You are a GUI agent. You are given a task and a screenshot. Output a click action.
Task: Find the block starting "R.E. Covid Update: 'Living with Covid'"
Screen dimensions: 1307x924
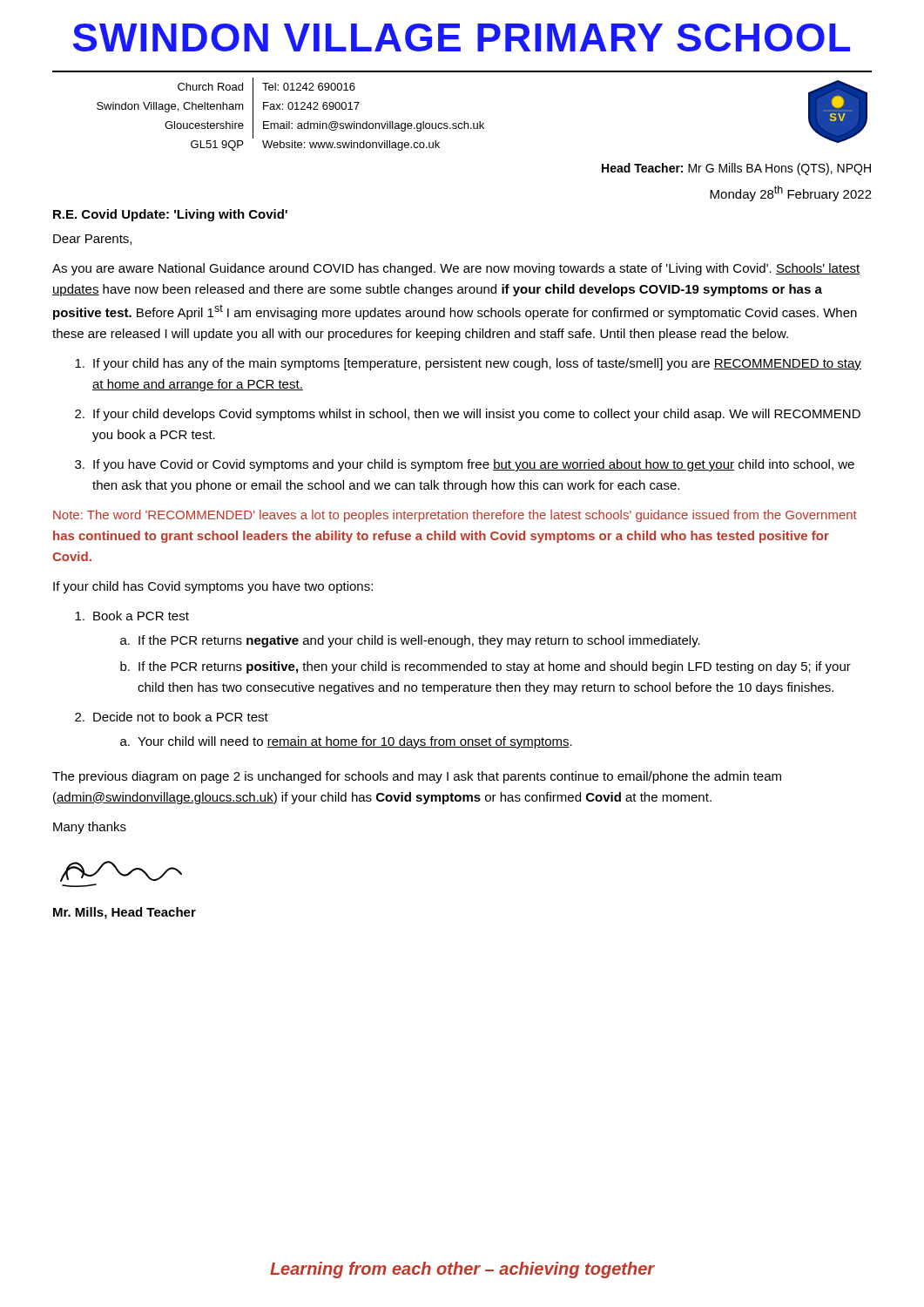(170, 214)
